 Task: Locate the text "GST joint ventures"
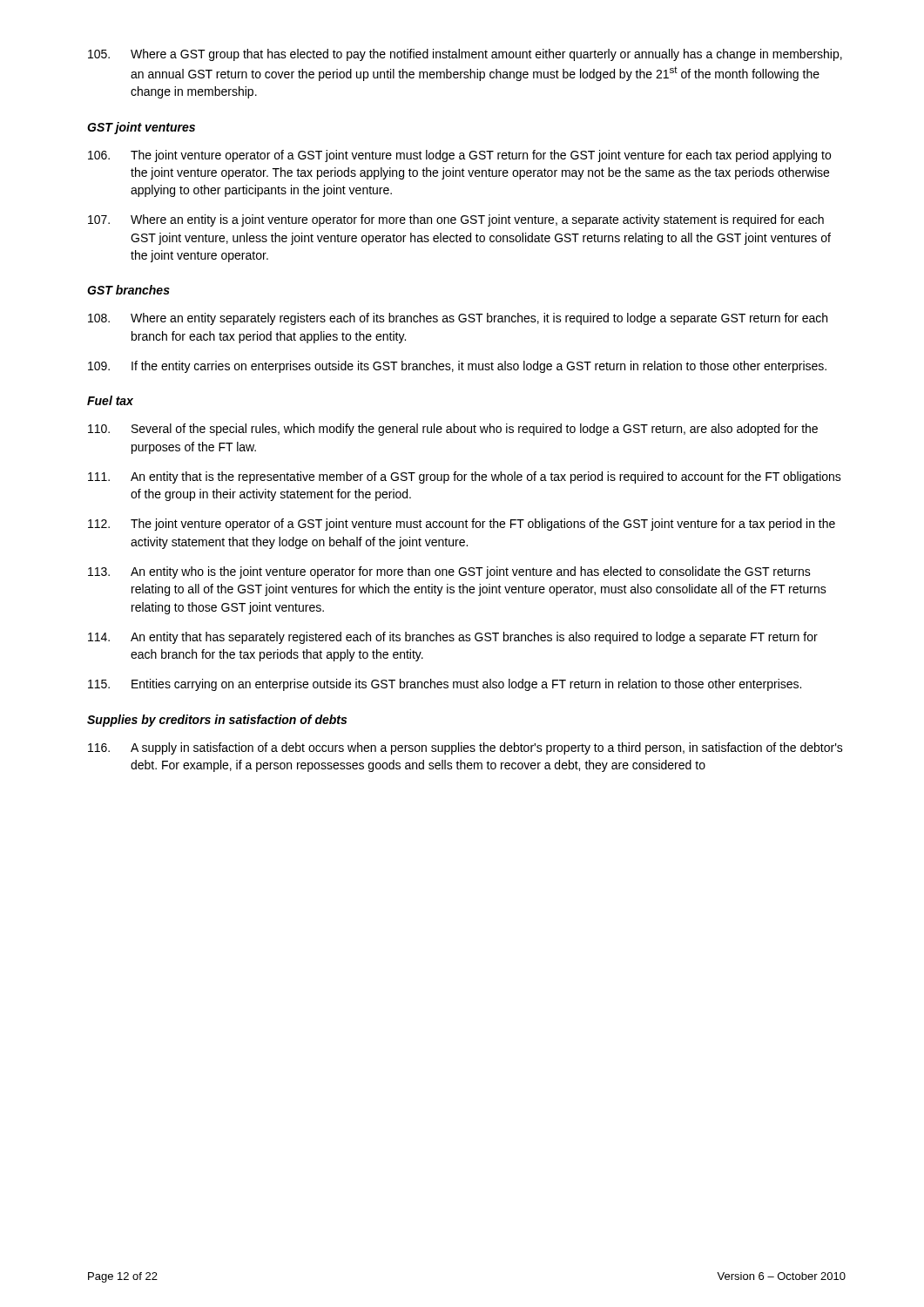coord(141,127)
